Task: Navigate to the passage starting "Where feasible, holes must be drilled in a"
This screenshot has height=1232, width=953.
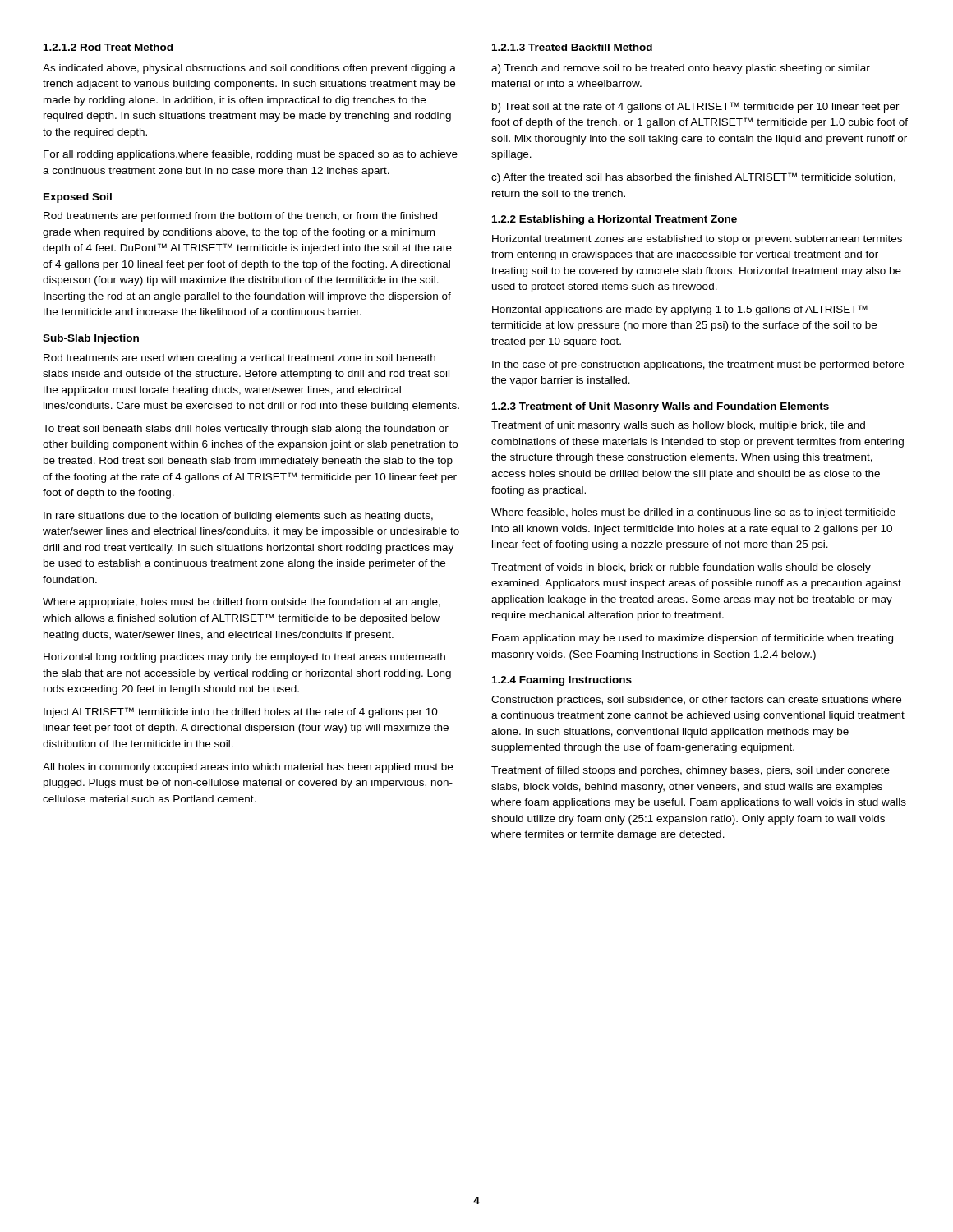Action: [x=701, y=528]
